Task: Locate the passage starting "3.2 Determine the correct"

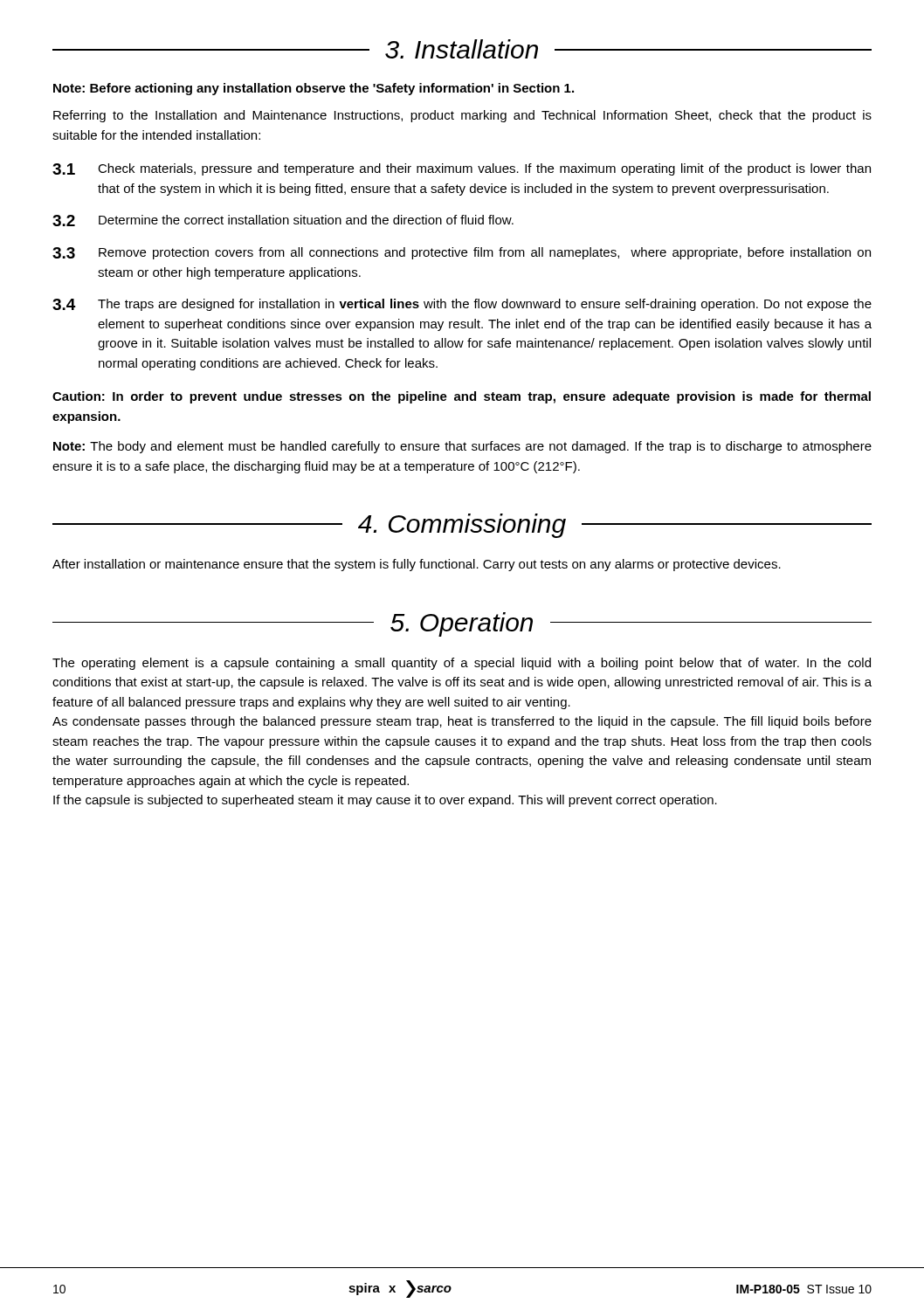Action: point(462,221)
